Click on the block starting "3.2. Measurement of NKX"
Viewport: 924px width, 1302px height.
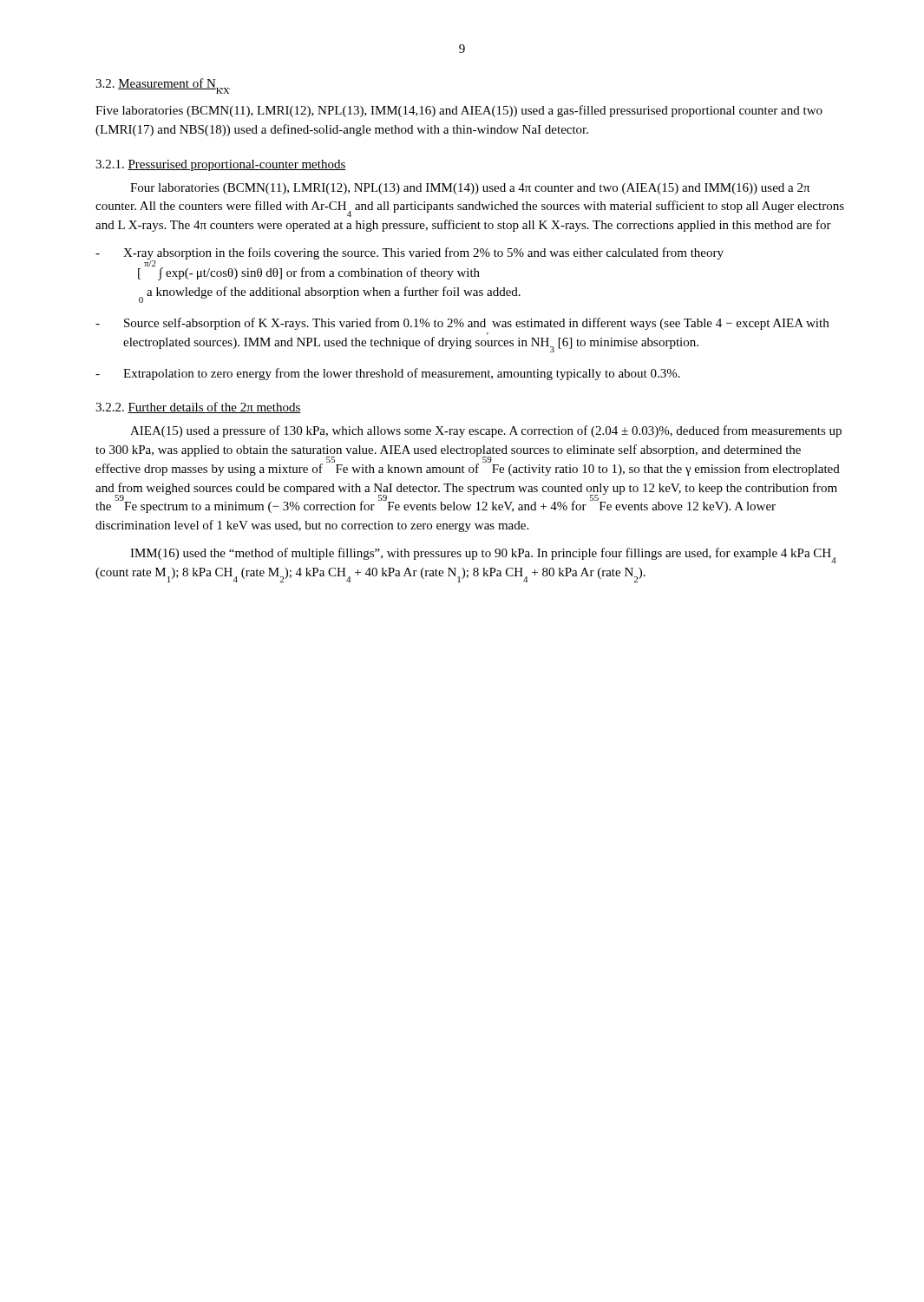163,84
